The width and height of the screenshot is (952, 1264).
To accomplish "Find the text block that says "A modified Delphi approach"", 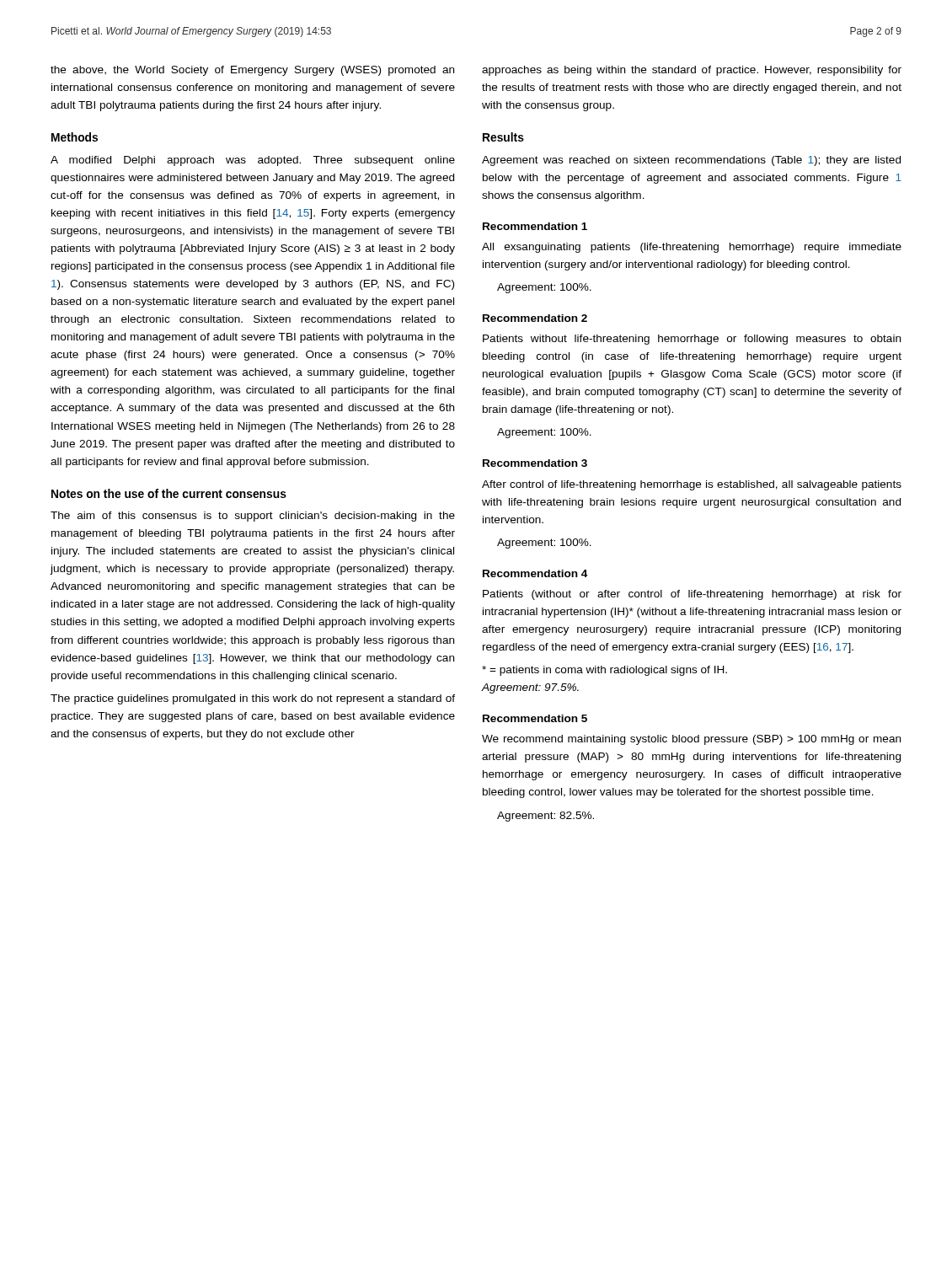I will tap(253, 310).
